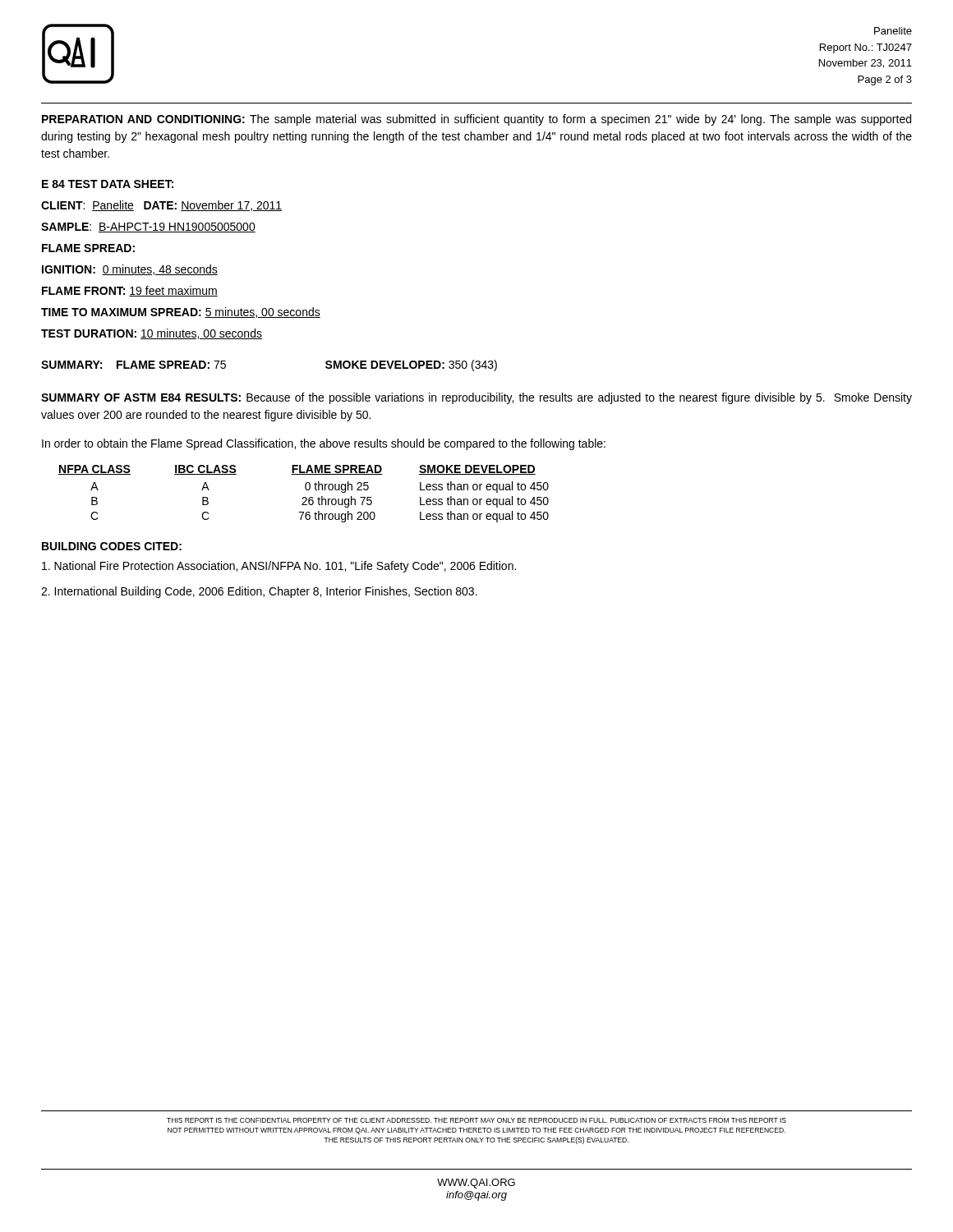Image resolution: width=953 pixels, height=1232 pixels.
Task: Find the text block that reads "TIME TO MAXIMUM SPREAD: 5 minutes,"
Action: 181,312
